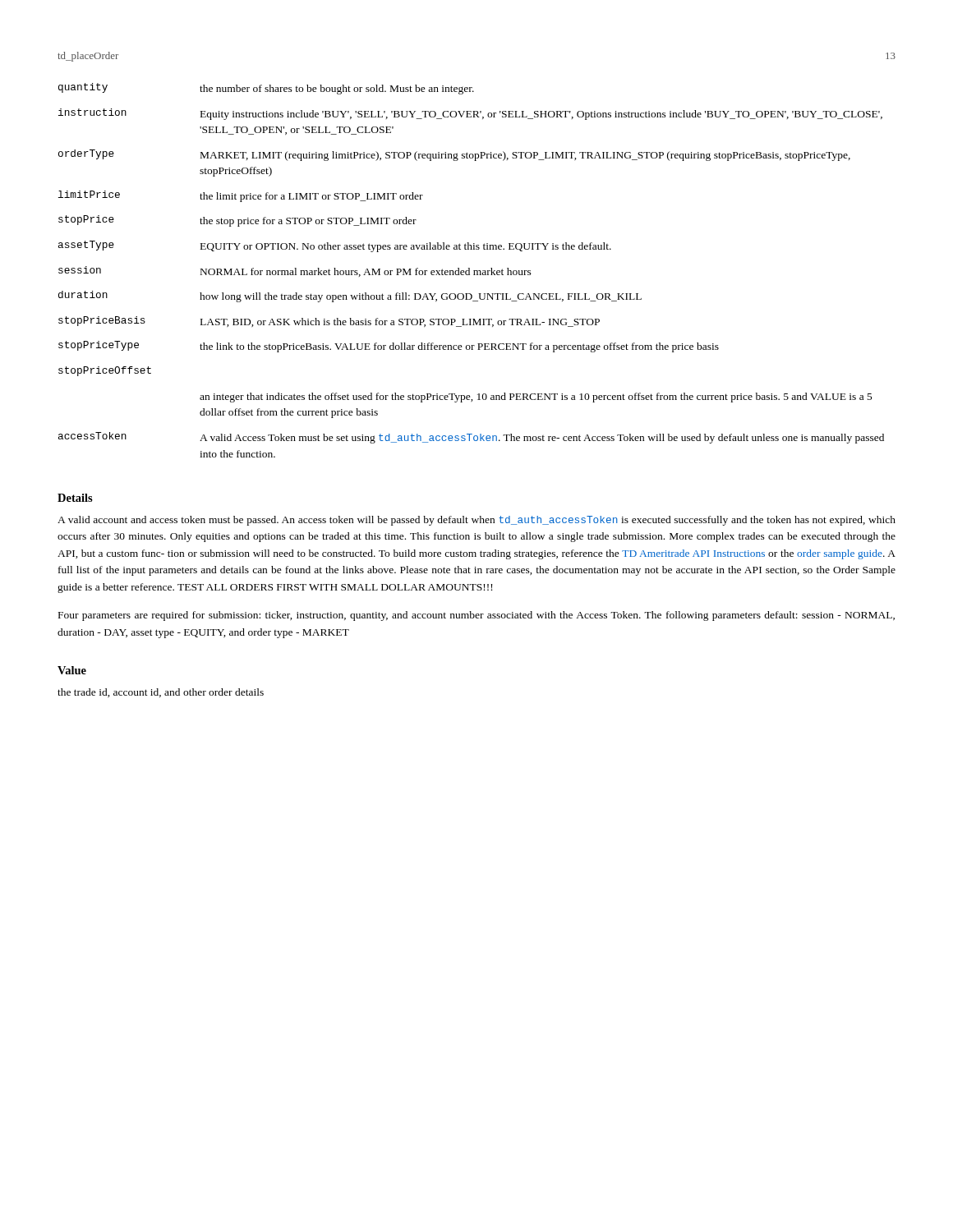
Task: Click on the list item that reads "stopPrice the stop price for a"
Action: point(237,221)
